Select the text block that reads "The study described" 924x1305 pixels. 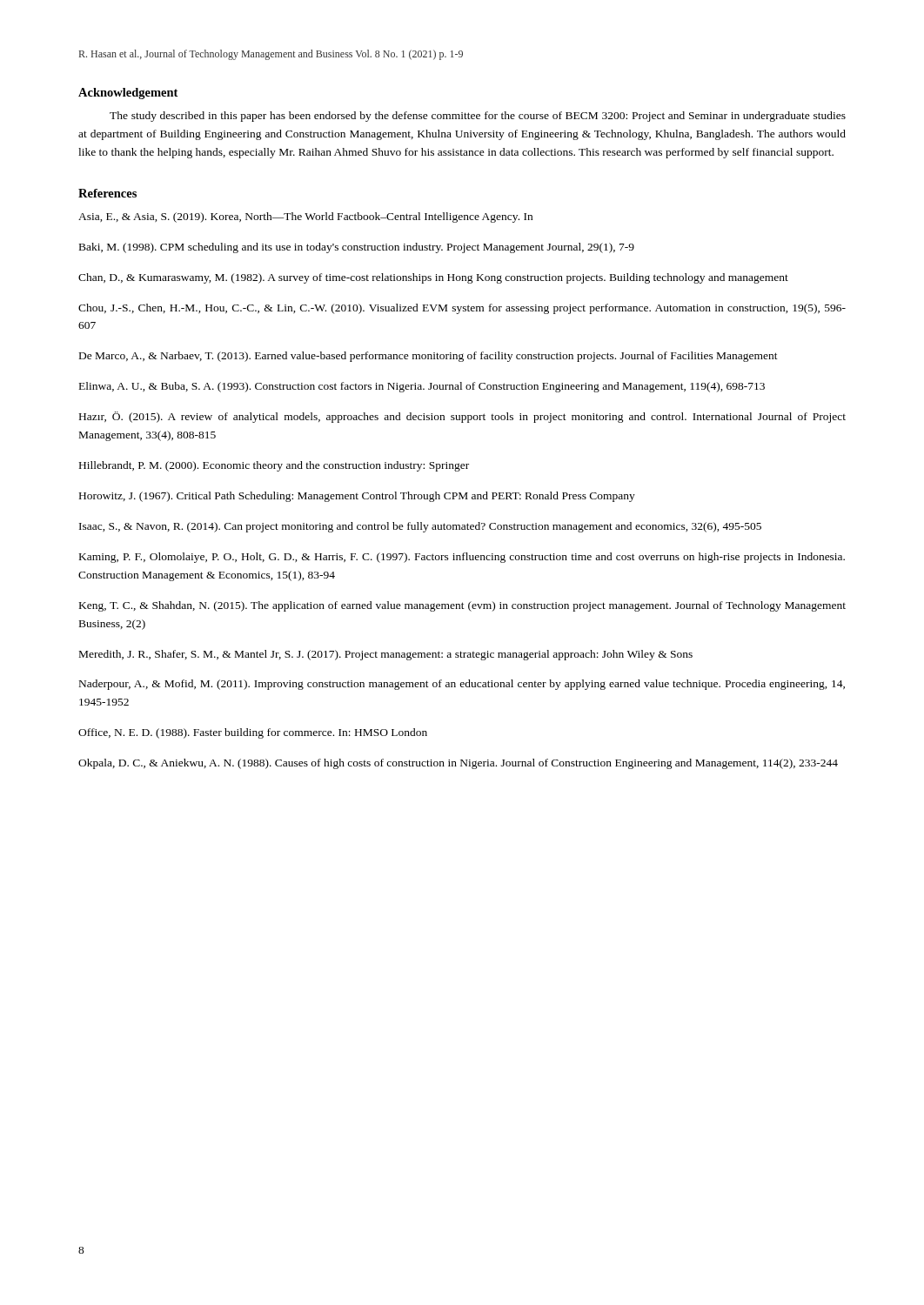pyautogui.click(x=462, y=133)
